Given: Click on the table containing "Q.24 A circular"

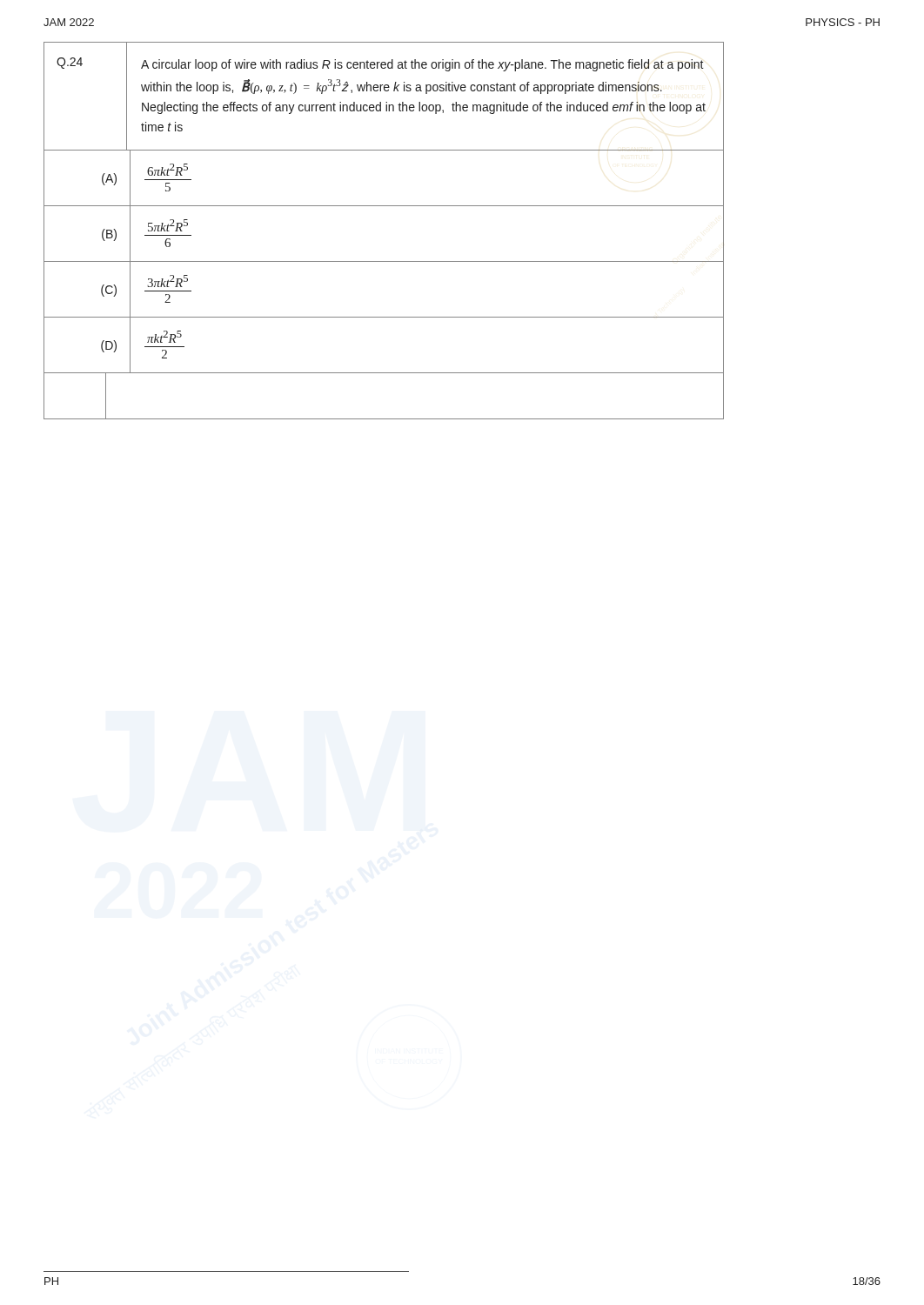Looking at the screenshot, I should [x=384, y=231].
